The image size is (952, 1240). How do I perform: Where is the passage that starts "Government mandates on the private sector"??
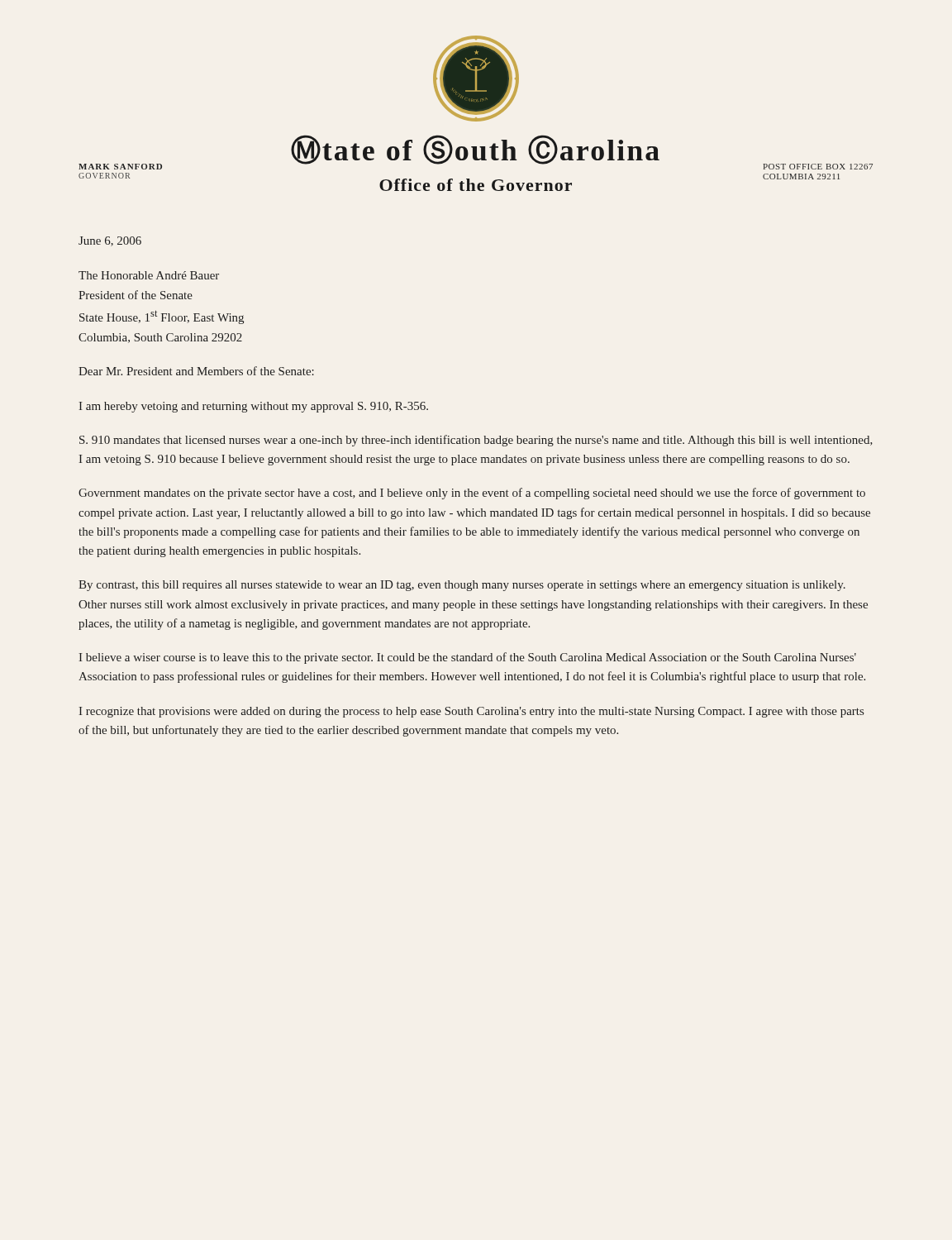tap(475, 522)
